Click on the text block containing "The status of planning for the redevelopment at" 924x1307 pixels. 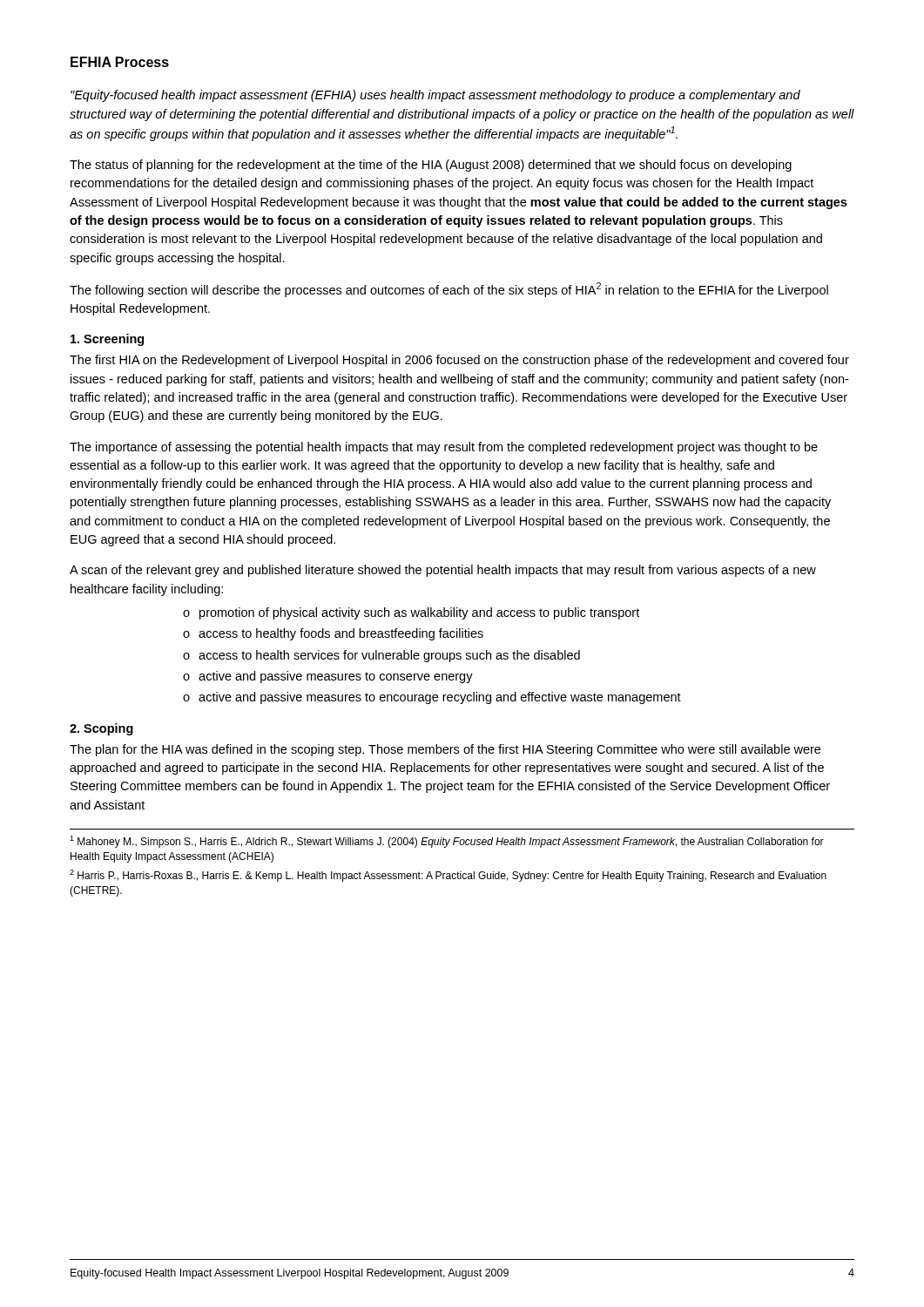point(458,211)
